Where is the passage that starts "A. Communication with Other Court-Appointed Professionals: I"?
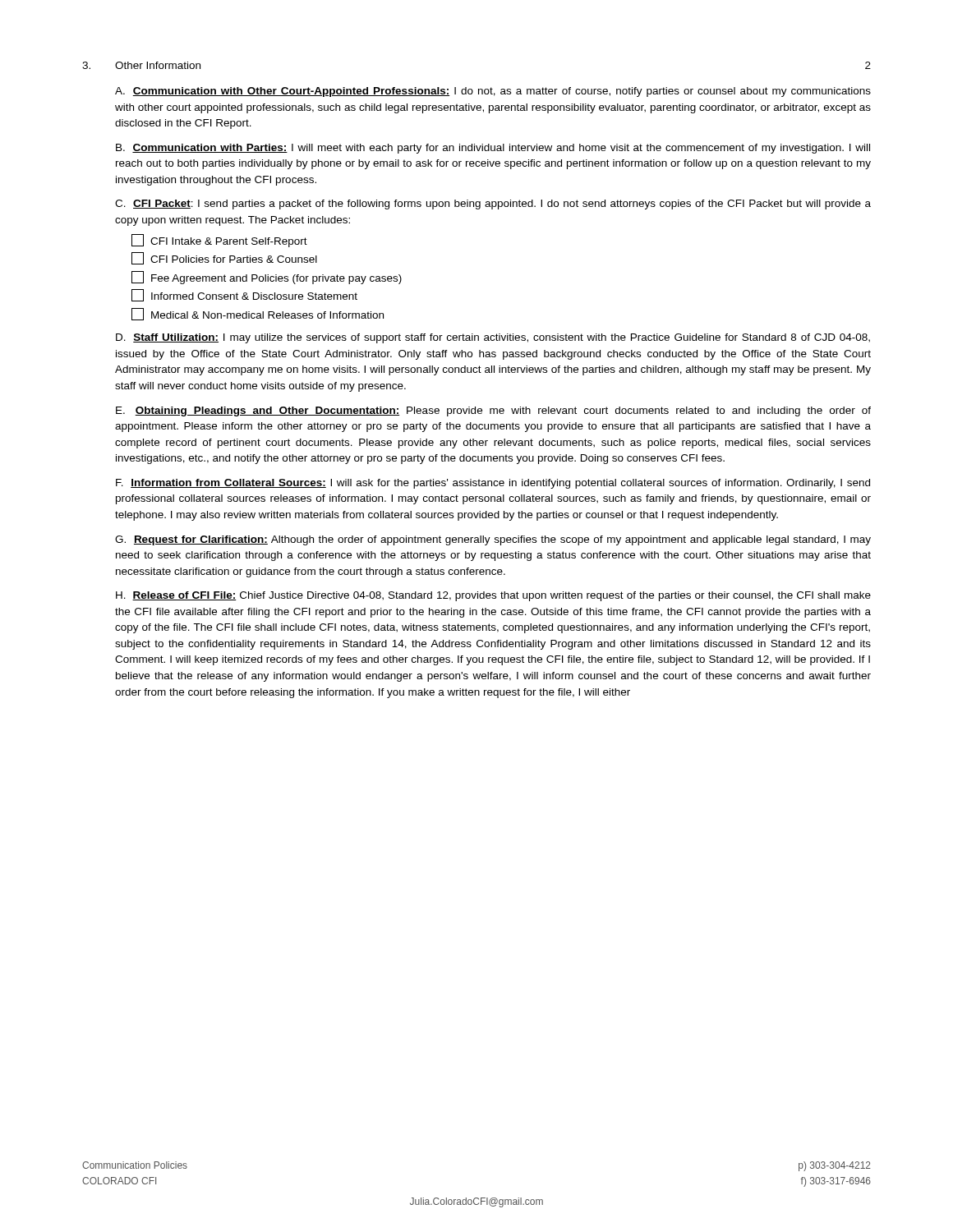This screenshot has height=1232, width=953. (x=493, y=107)
